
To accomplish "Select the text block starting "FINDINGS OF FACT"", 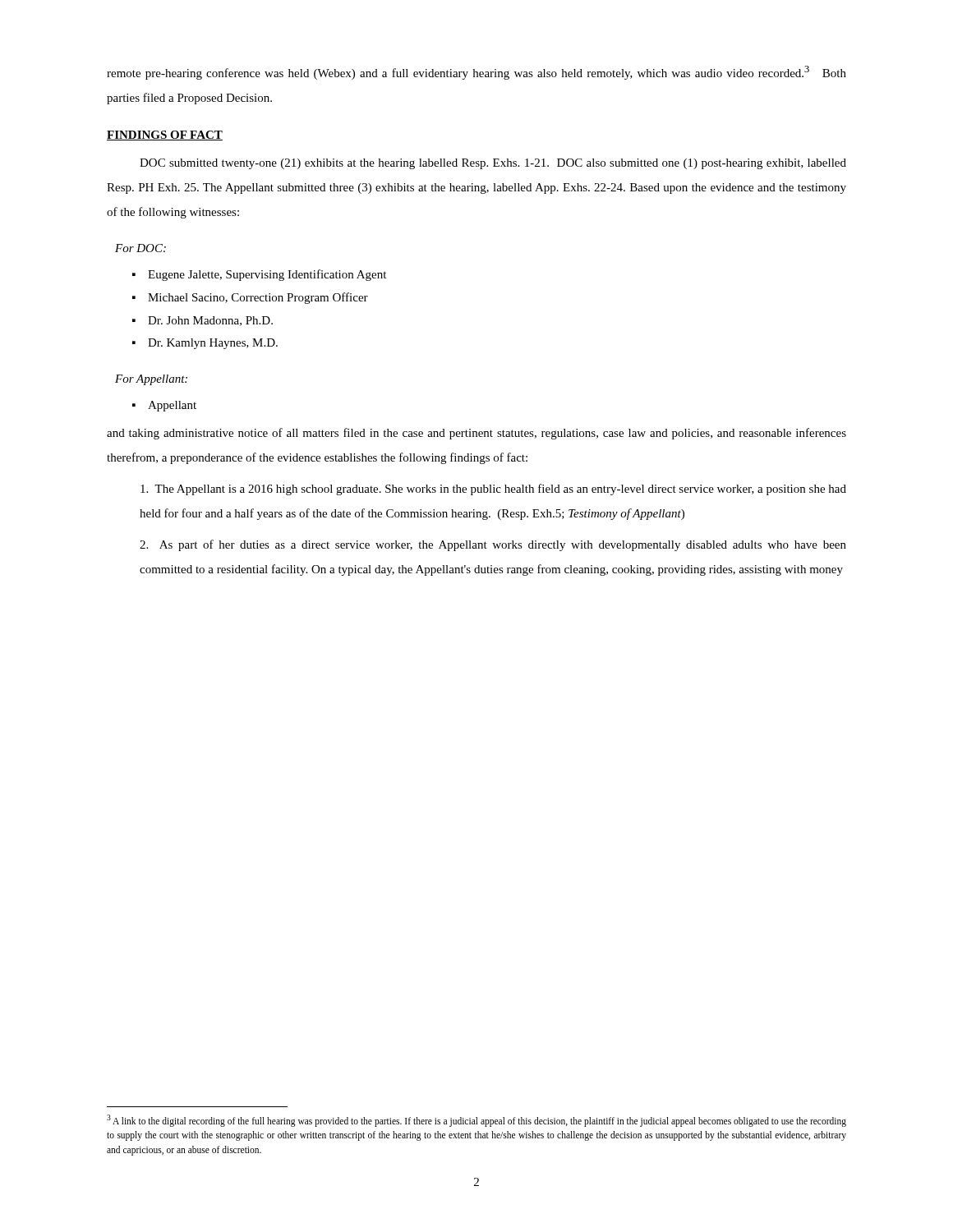I will [x=165, y=135].
